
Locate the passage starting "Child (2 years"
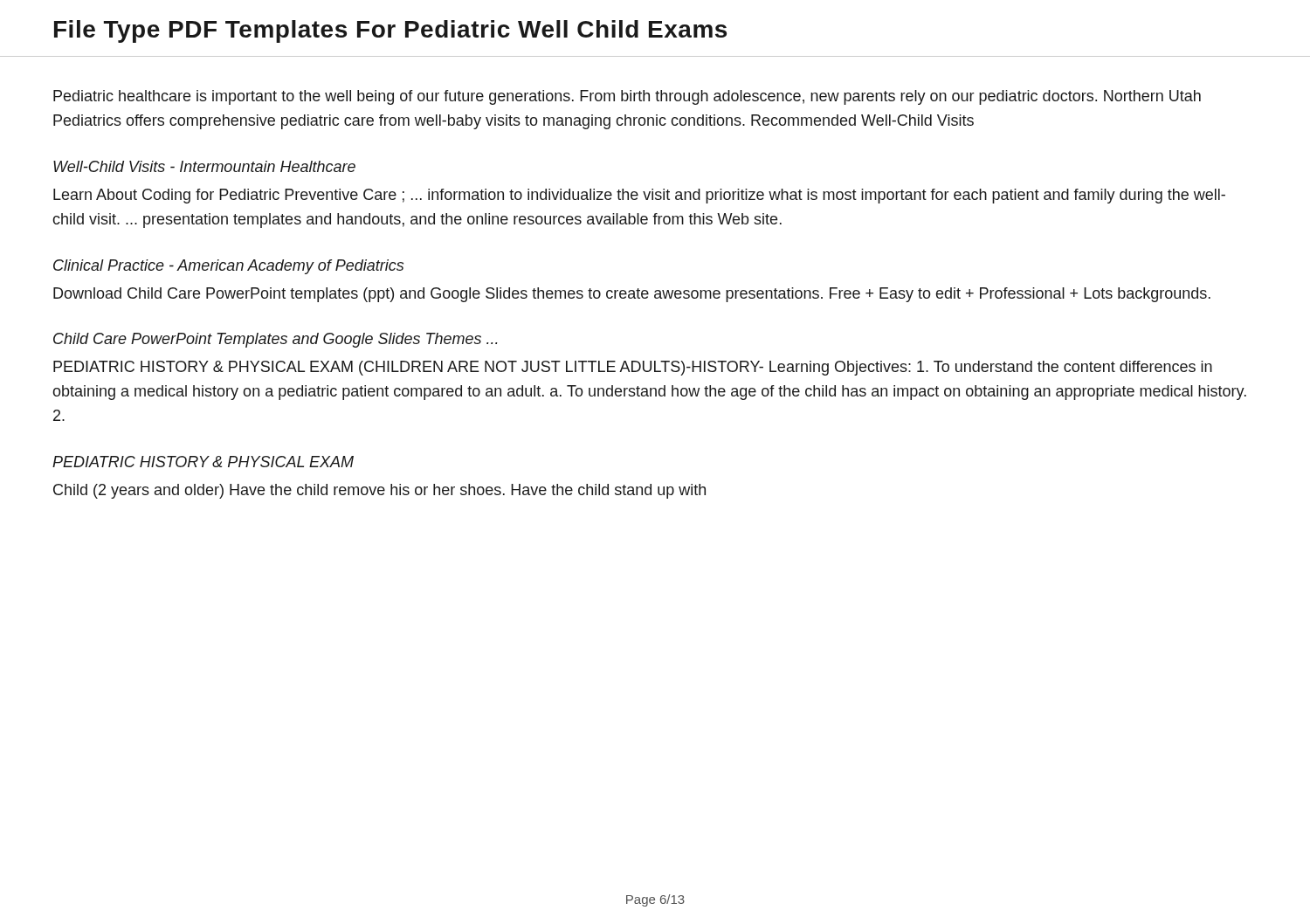(380, 490)
